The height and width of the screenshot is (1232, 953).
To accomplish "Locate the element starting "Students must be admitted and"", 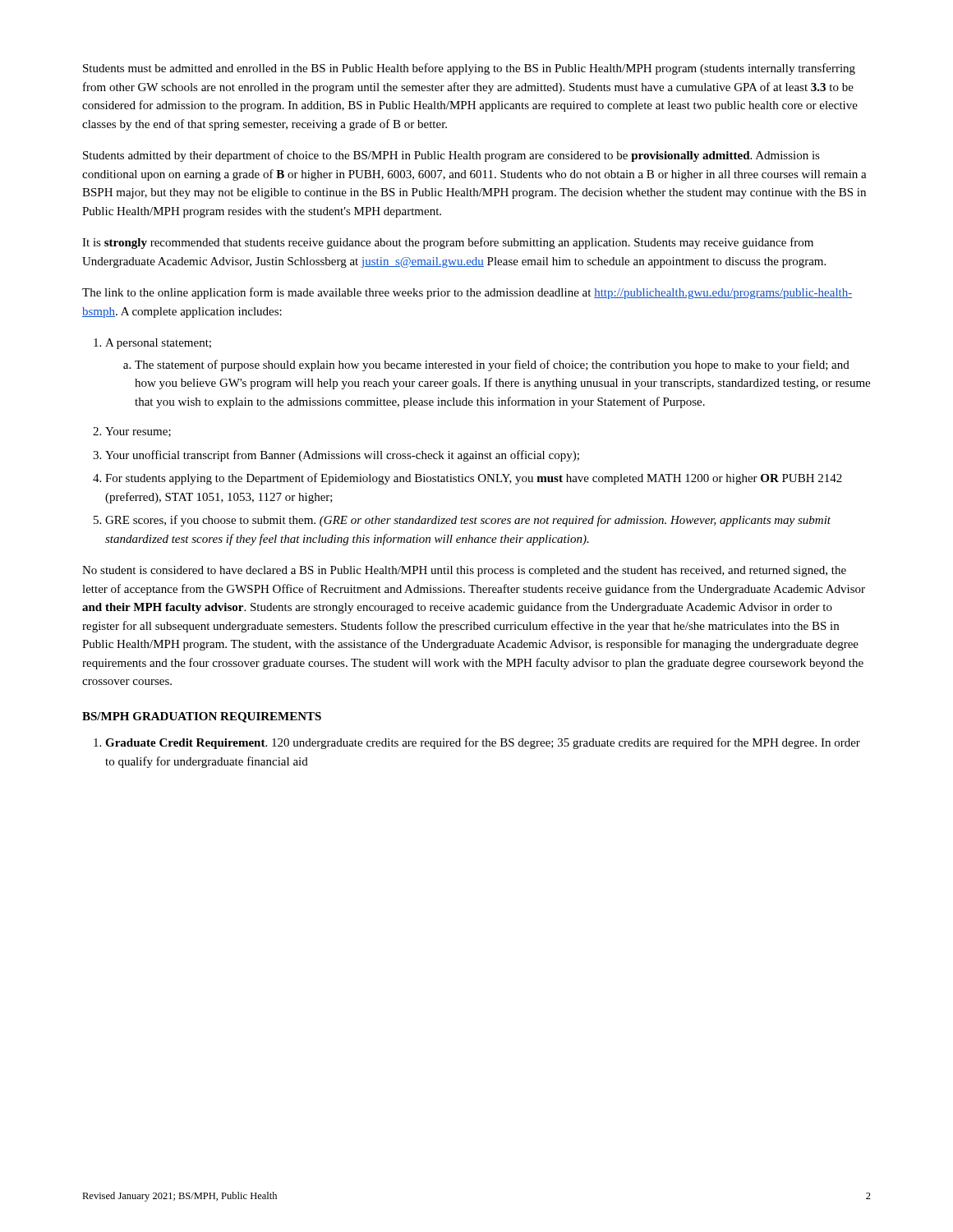I will [x=476, y=96].
